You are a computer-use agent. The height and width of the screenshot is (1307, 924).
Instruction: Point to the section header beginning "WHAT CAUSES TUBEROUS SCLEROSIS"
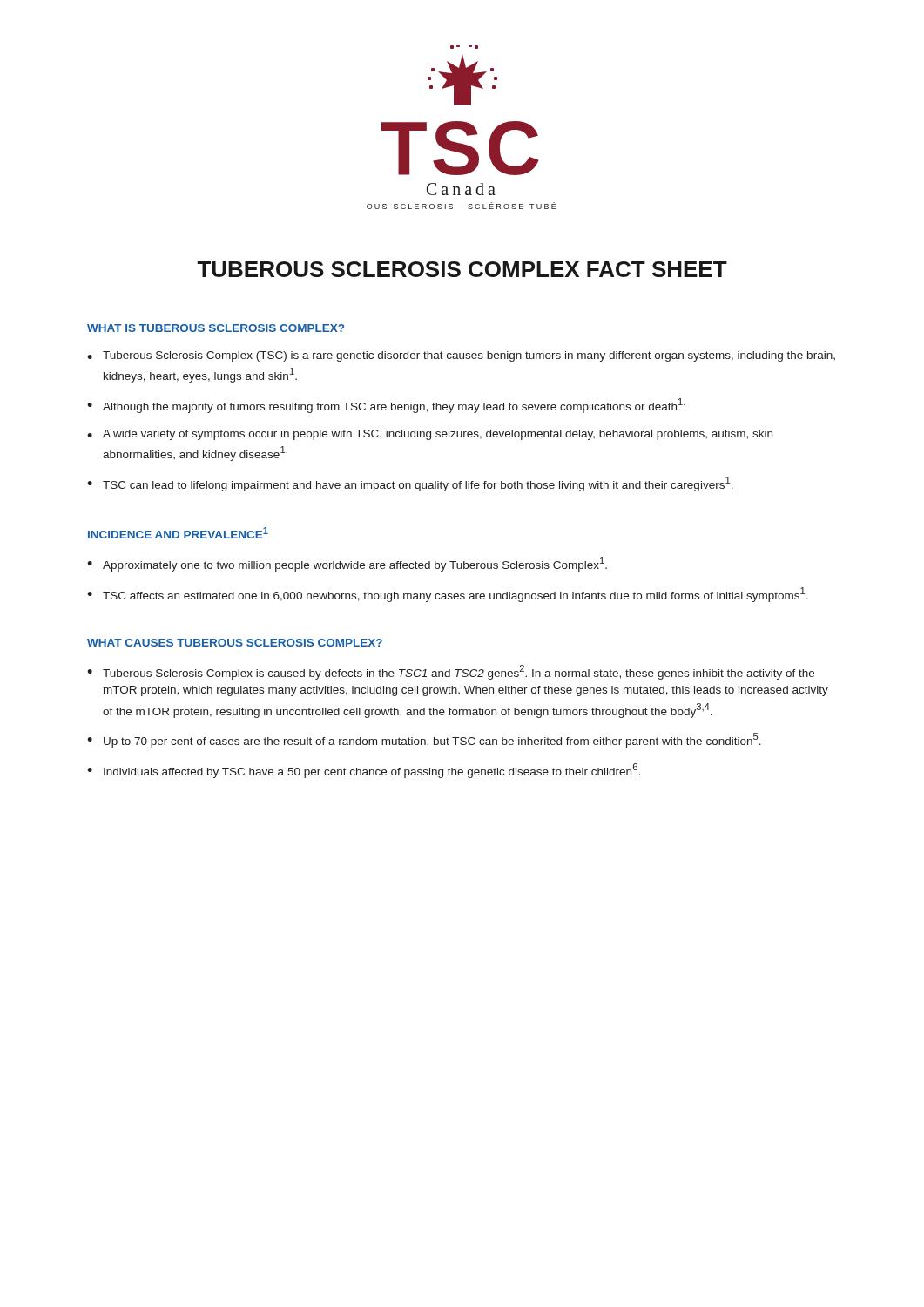point(235,642)
